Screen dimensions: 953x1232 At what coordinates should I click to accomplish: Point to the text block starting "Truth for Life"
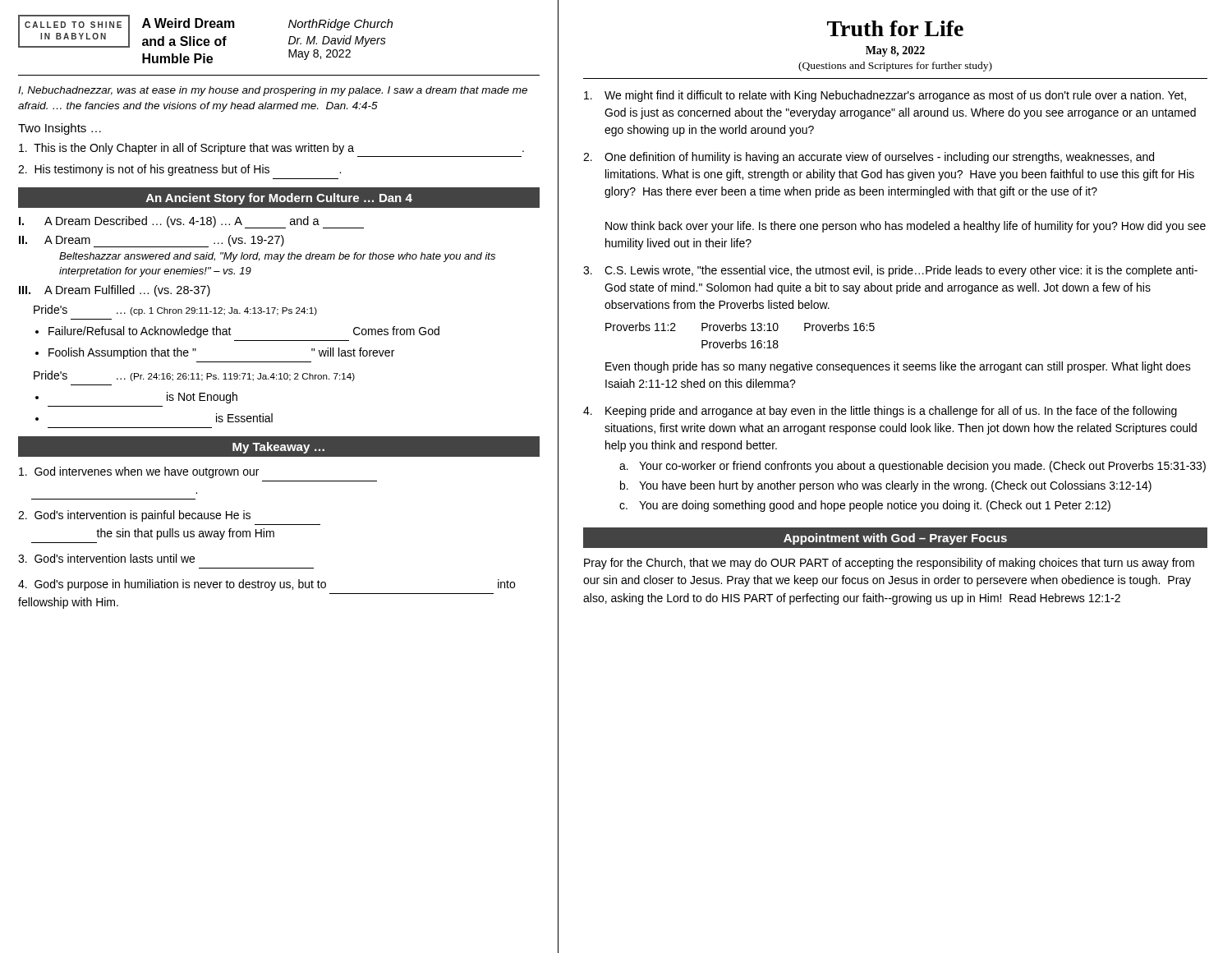tap(895, 28)
